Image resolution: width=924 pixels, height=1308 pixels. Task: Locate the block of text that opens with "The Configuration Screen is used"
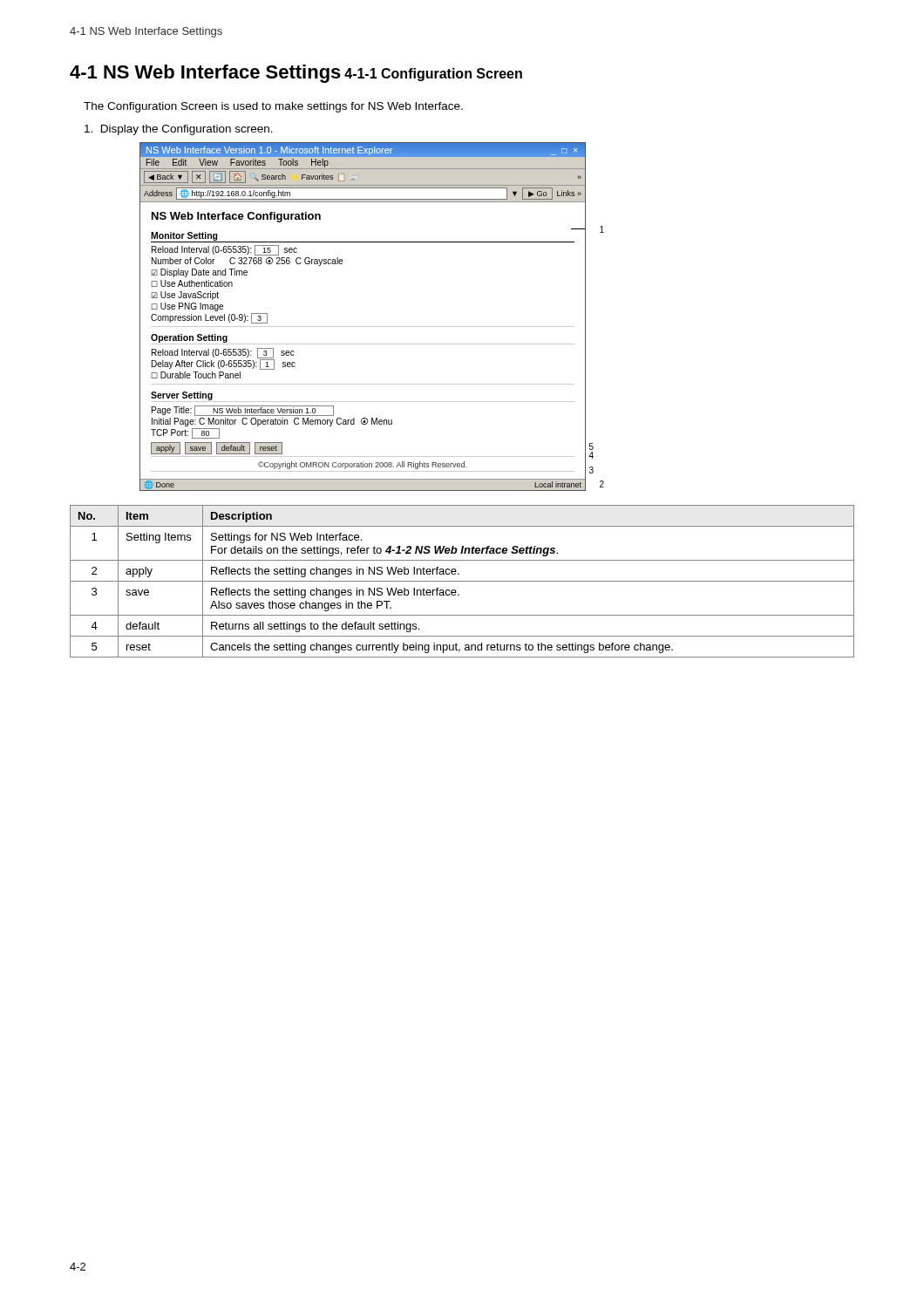pos(274,106)
